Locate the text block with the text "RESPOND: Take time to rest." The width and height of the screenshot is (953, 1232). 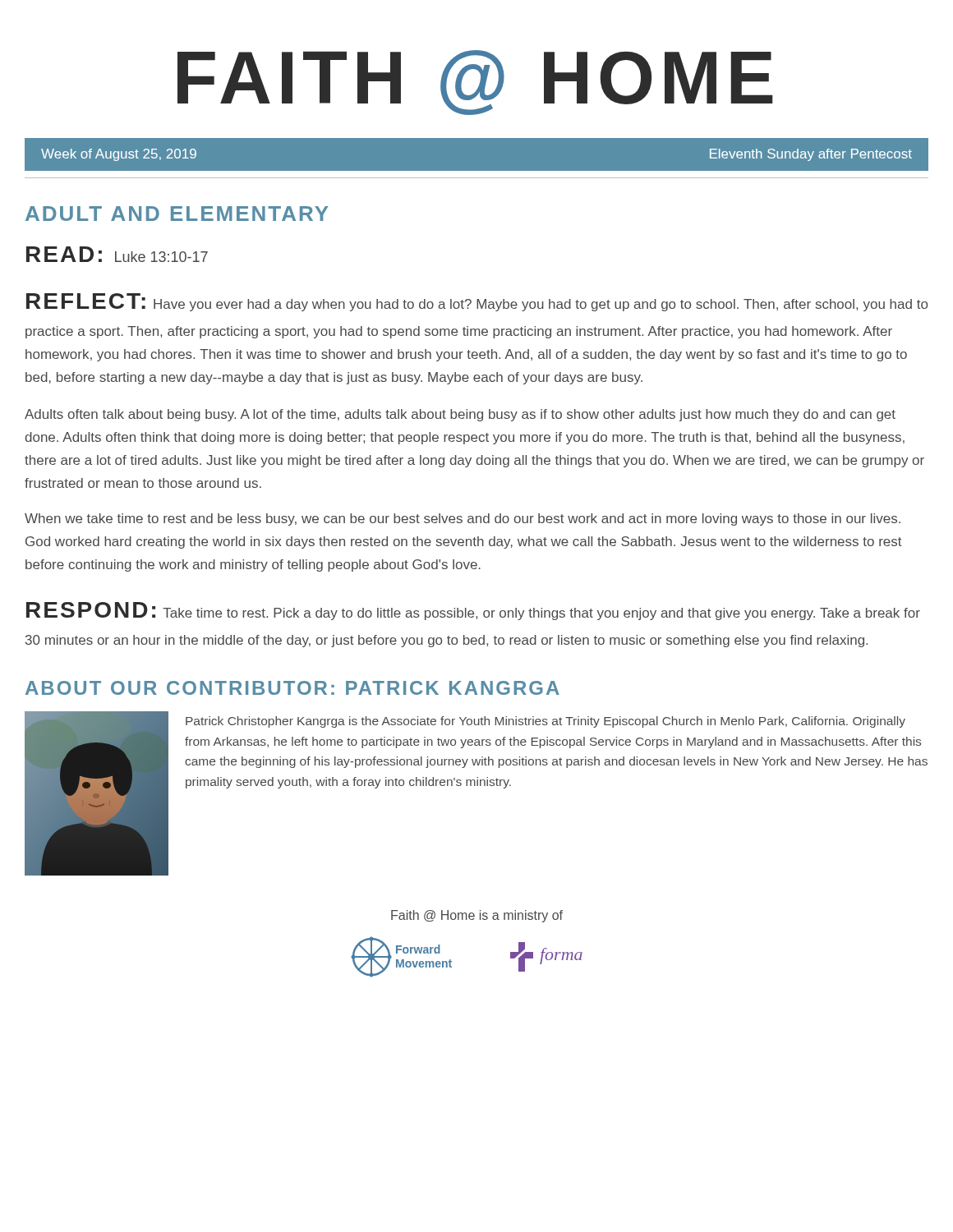pos(476,622)
